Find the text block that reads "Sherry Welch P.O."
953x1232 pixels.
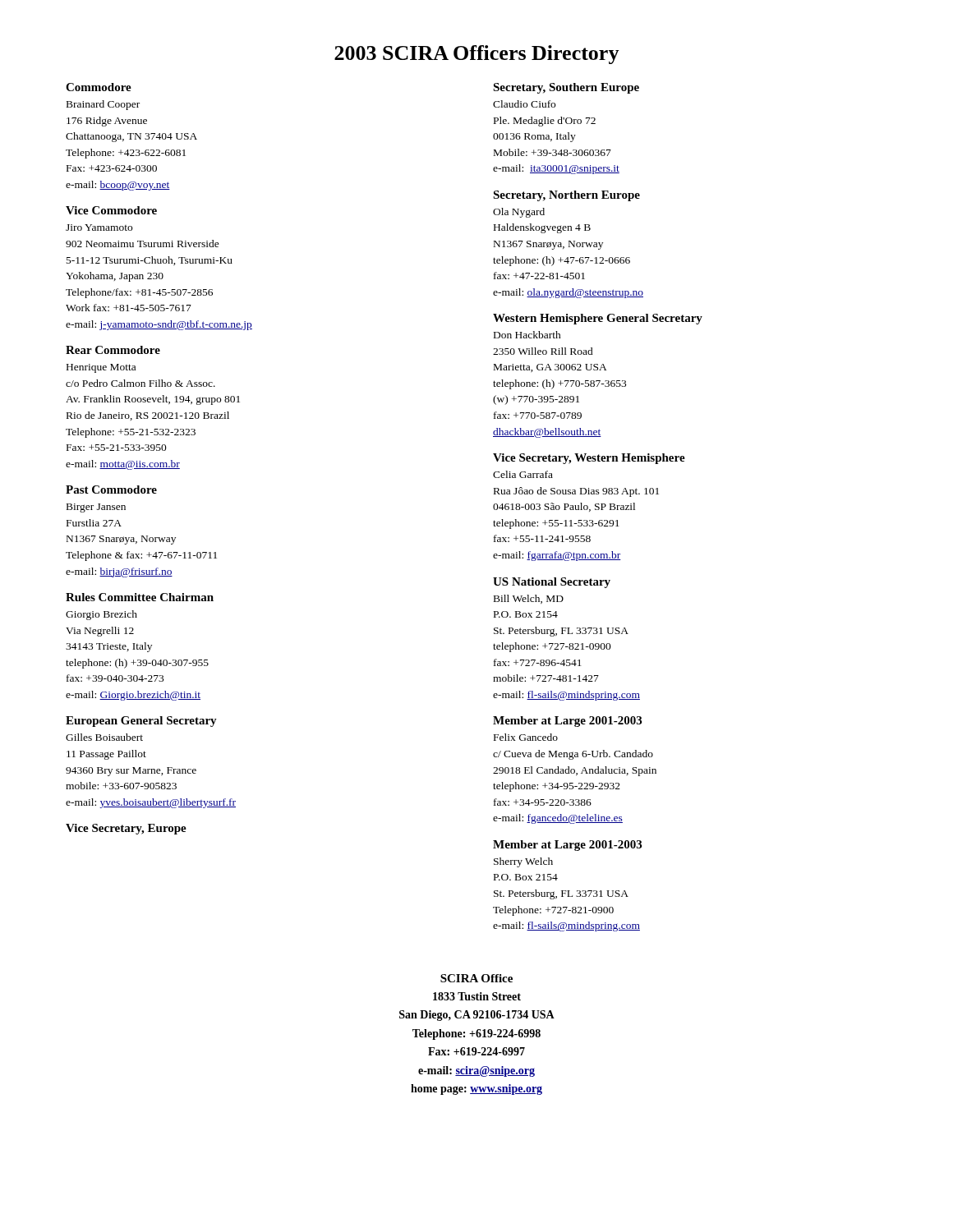click(x=523, y=862)
